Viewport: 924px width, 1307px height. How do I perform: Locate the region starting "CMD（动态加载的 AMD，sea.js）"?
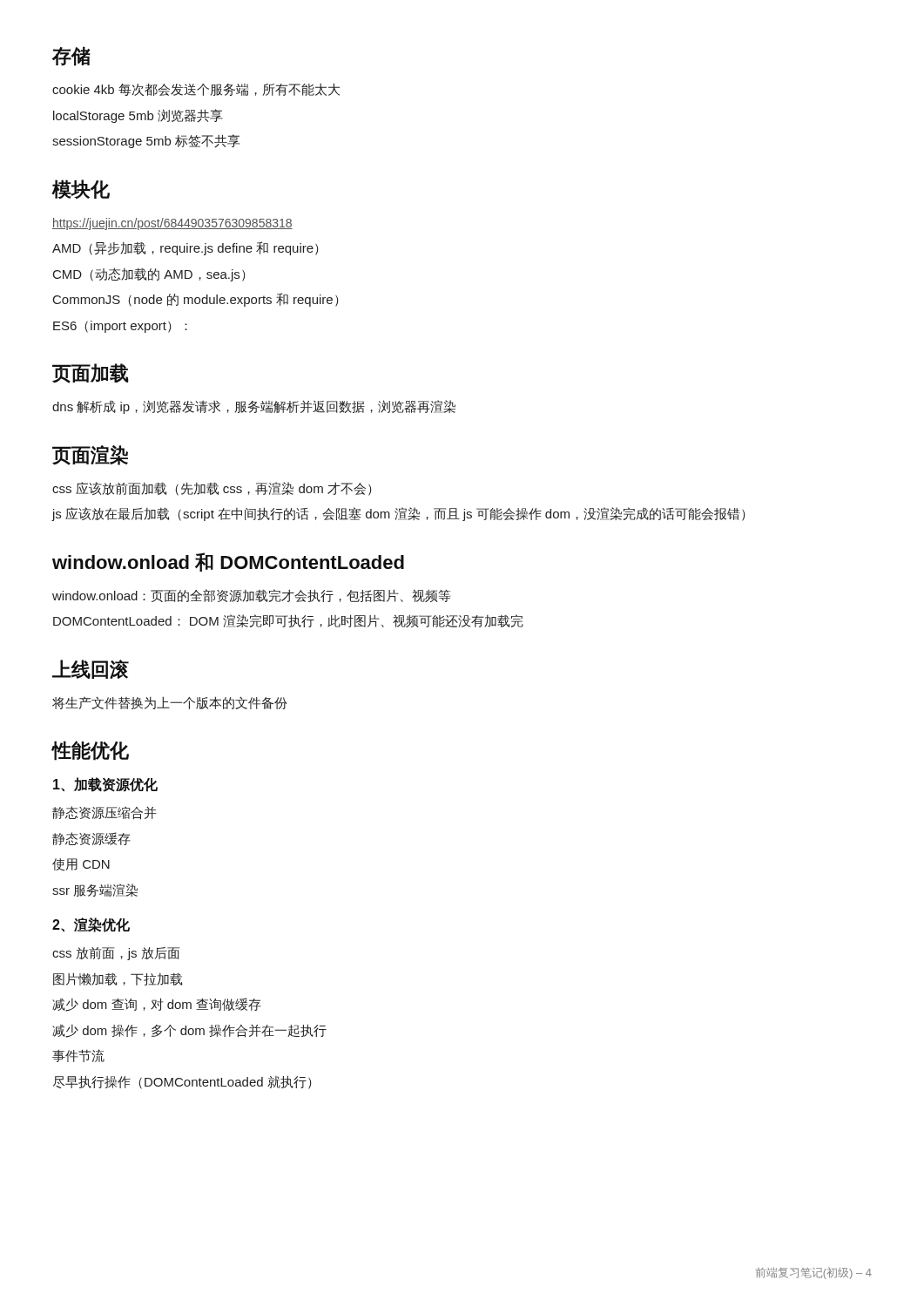pos(153,274)
